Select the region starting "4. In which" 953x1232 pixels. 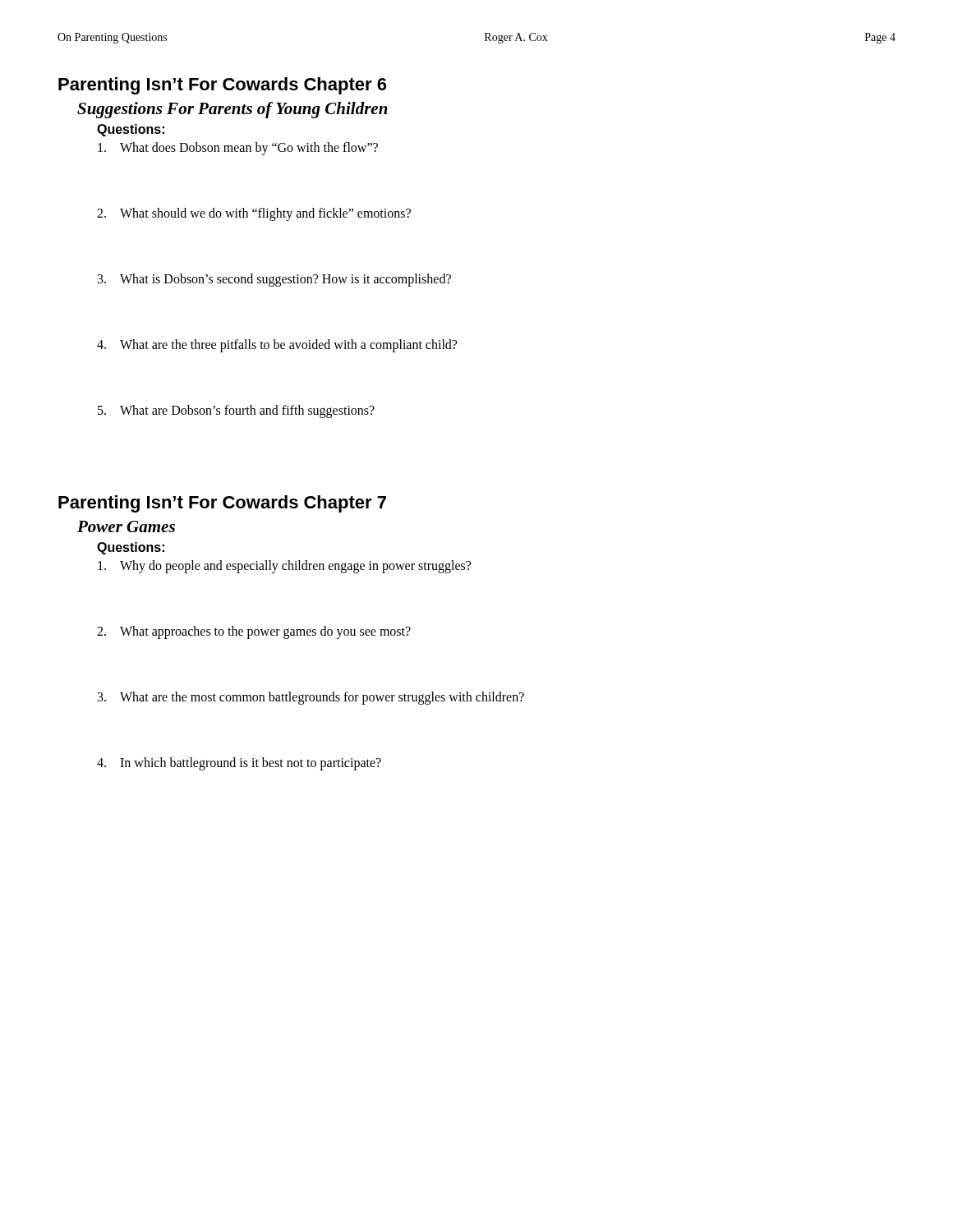click(x=239, y=763)
